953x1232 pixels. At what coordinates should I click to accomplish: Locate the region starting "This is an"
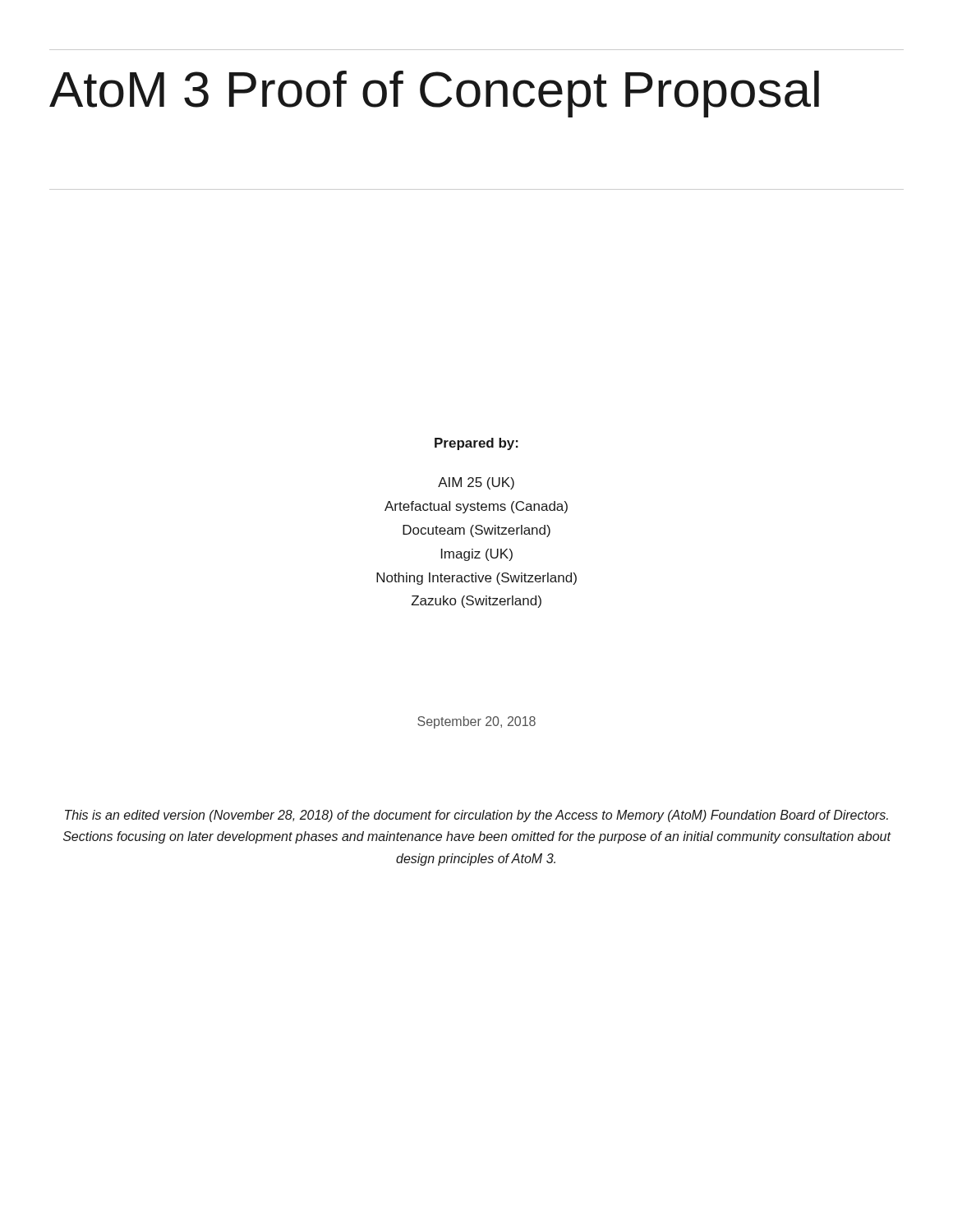coord(476,837)
